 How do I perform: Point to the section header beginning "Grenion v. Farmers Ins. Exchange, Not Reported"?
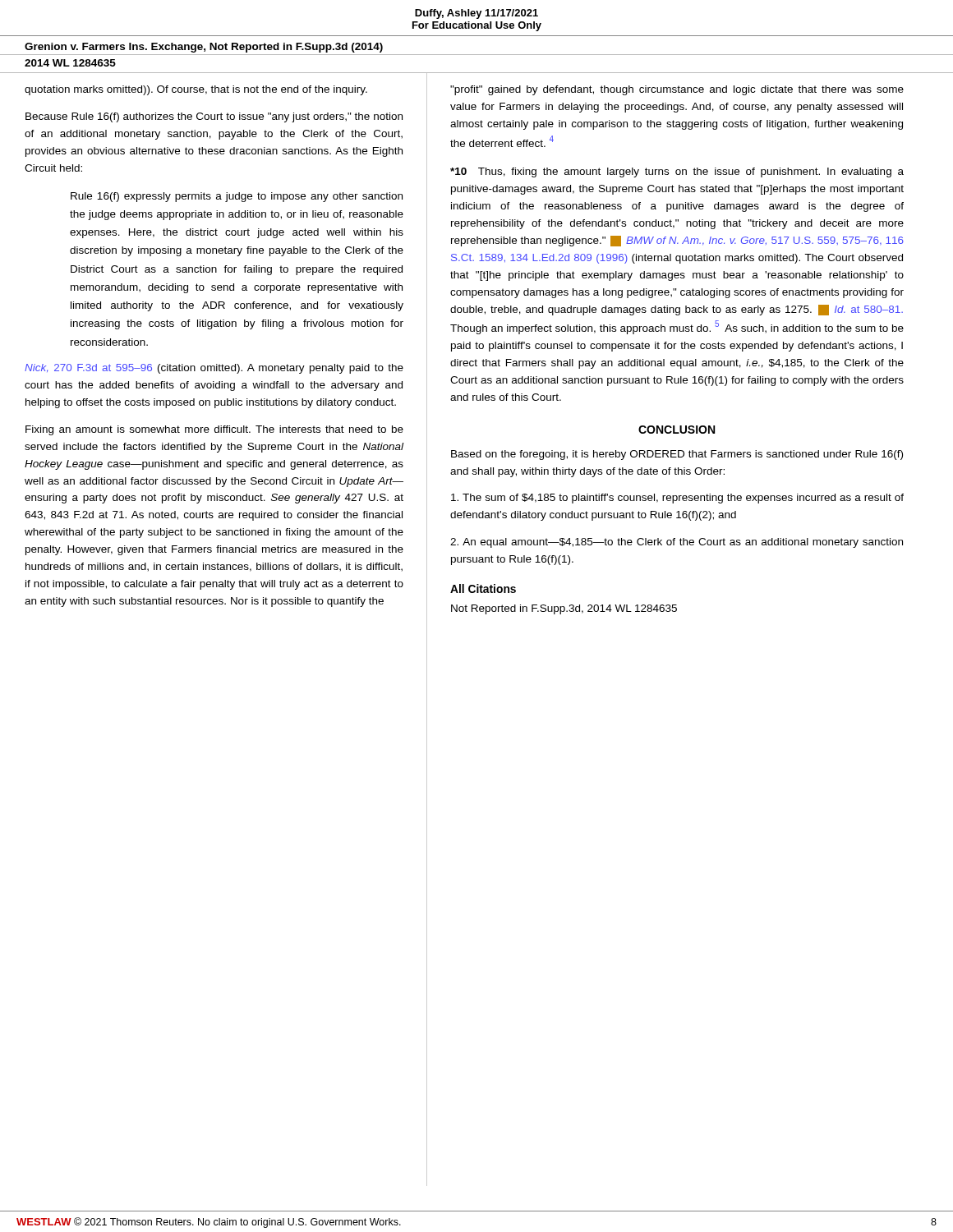coord(204,46)
